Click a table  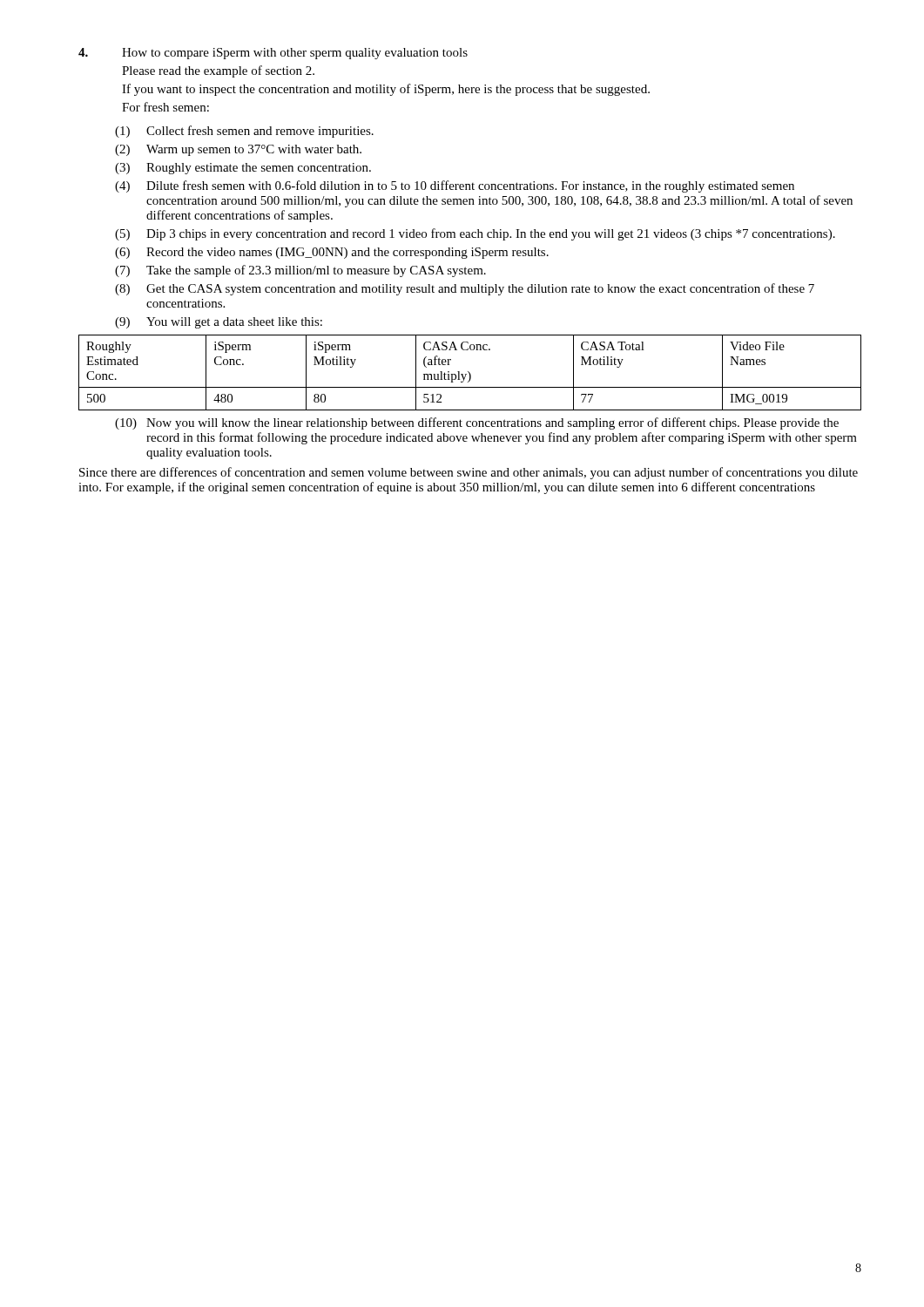pos(470,372)
